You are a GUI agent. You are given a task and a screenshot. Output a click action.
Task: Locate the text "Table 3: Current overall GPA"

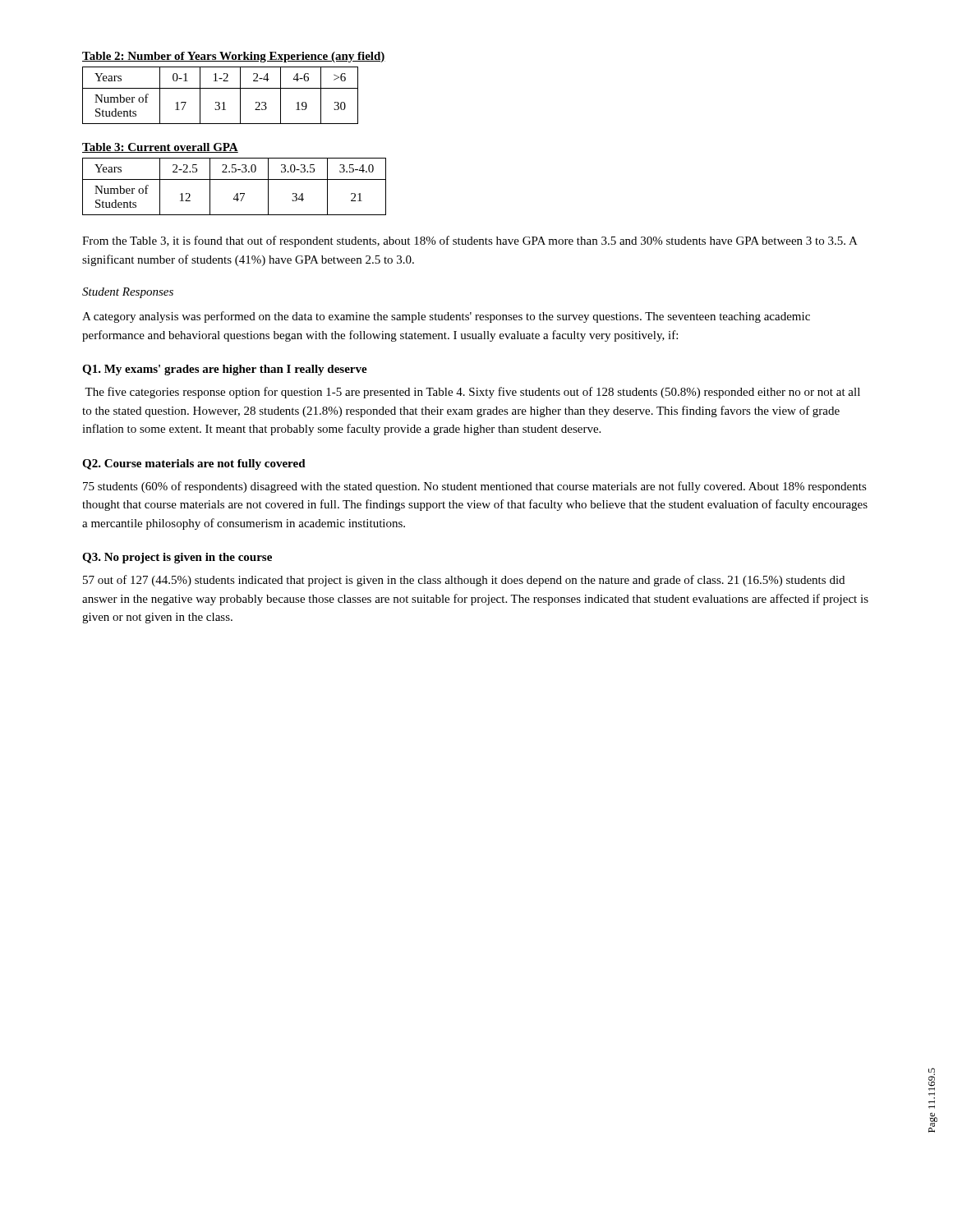[x=160, y=147]
